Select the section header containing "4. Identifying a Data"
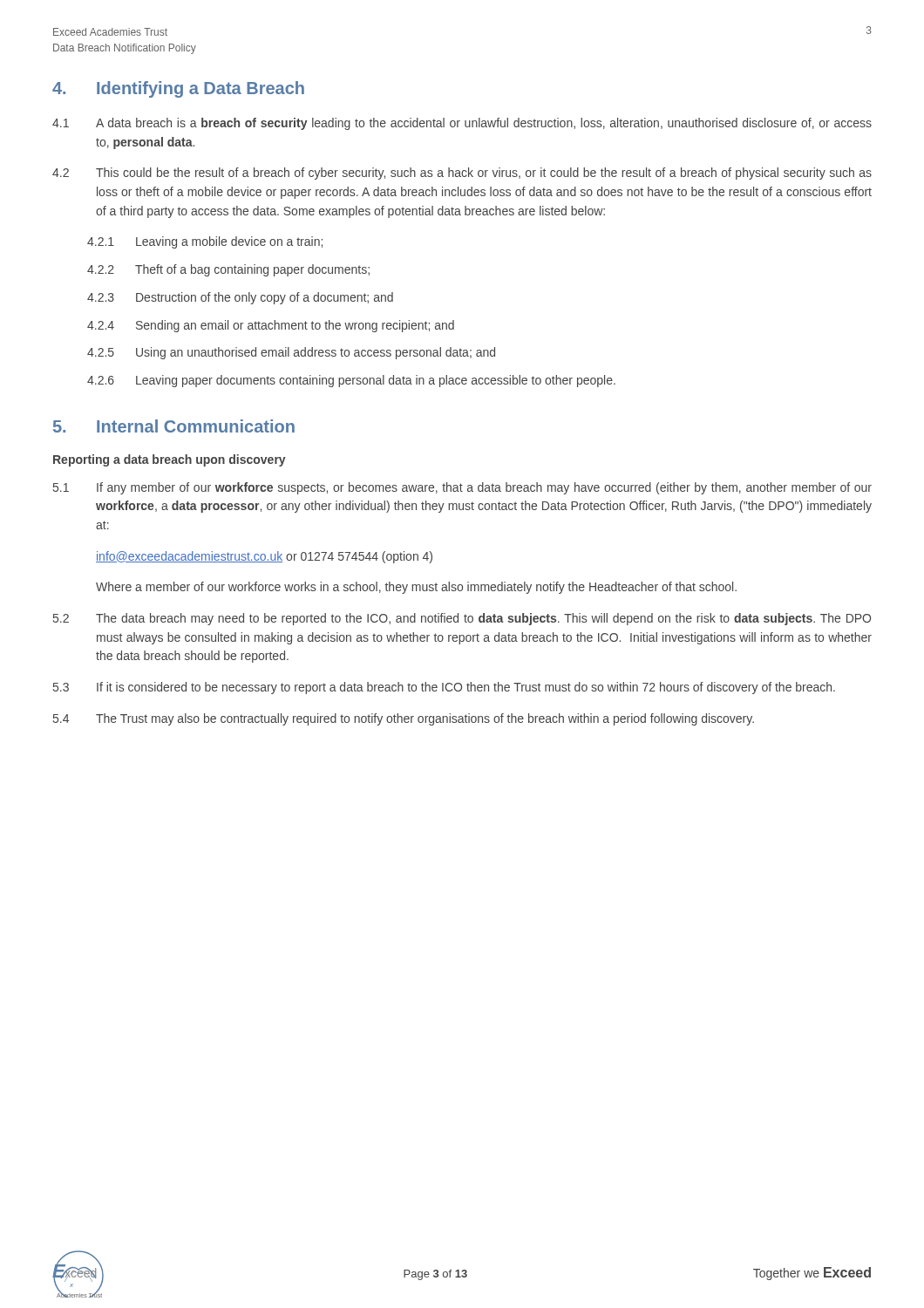 [179, 88]
